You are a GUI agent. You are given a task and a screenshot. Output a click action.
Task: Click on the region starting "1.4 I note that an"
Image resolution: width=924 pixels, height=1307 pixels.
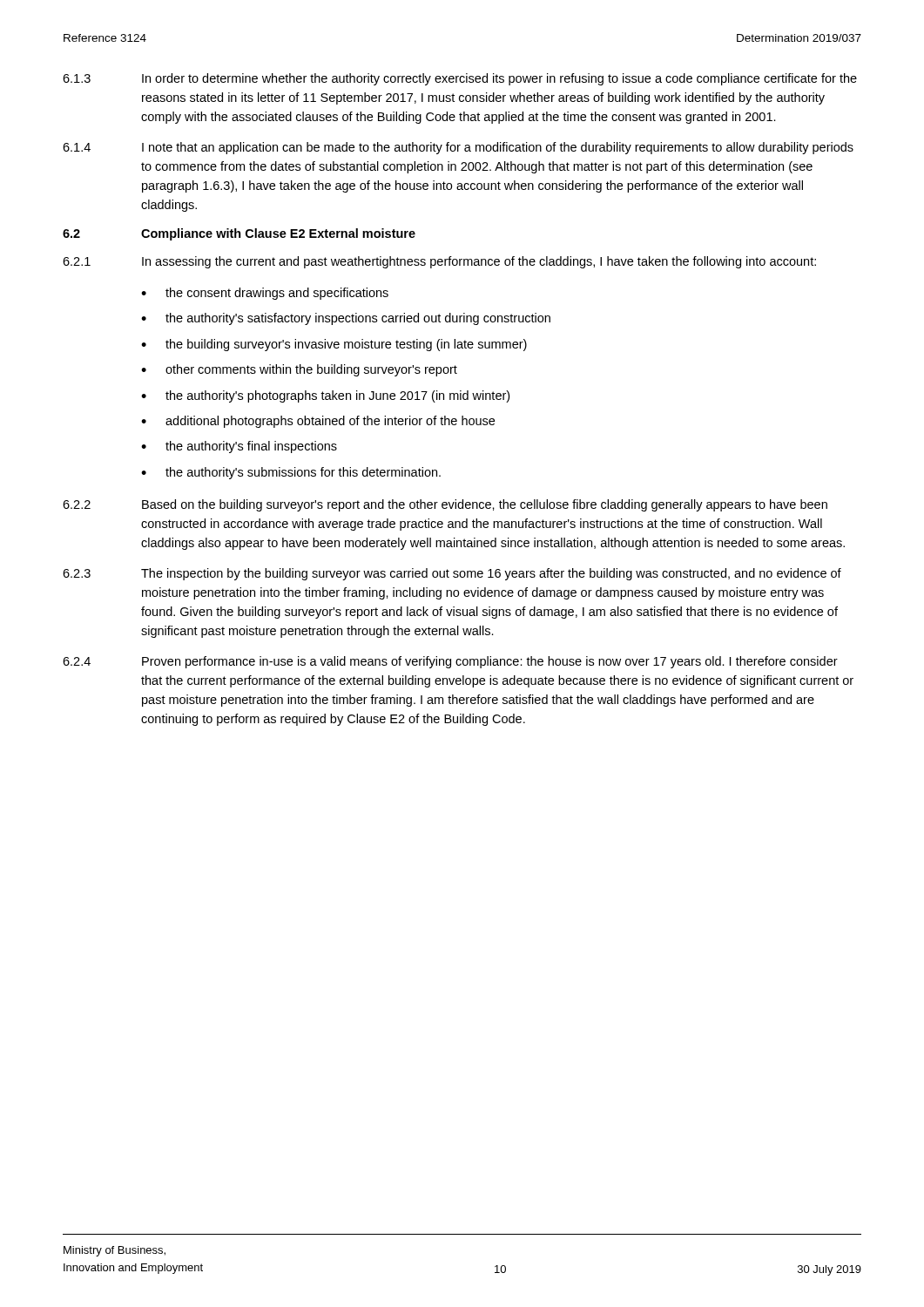point(462,177)
